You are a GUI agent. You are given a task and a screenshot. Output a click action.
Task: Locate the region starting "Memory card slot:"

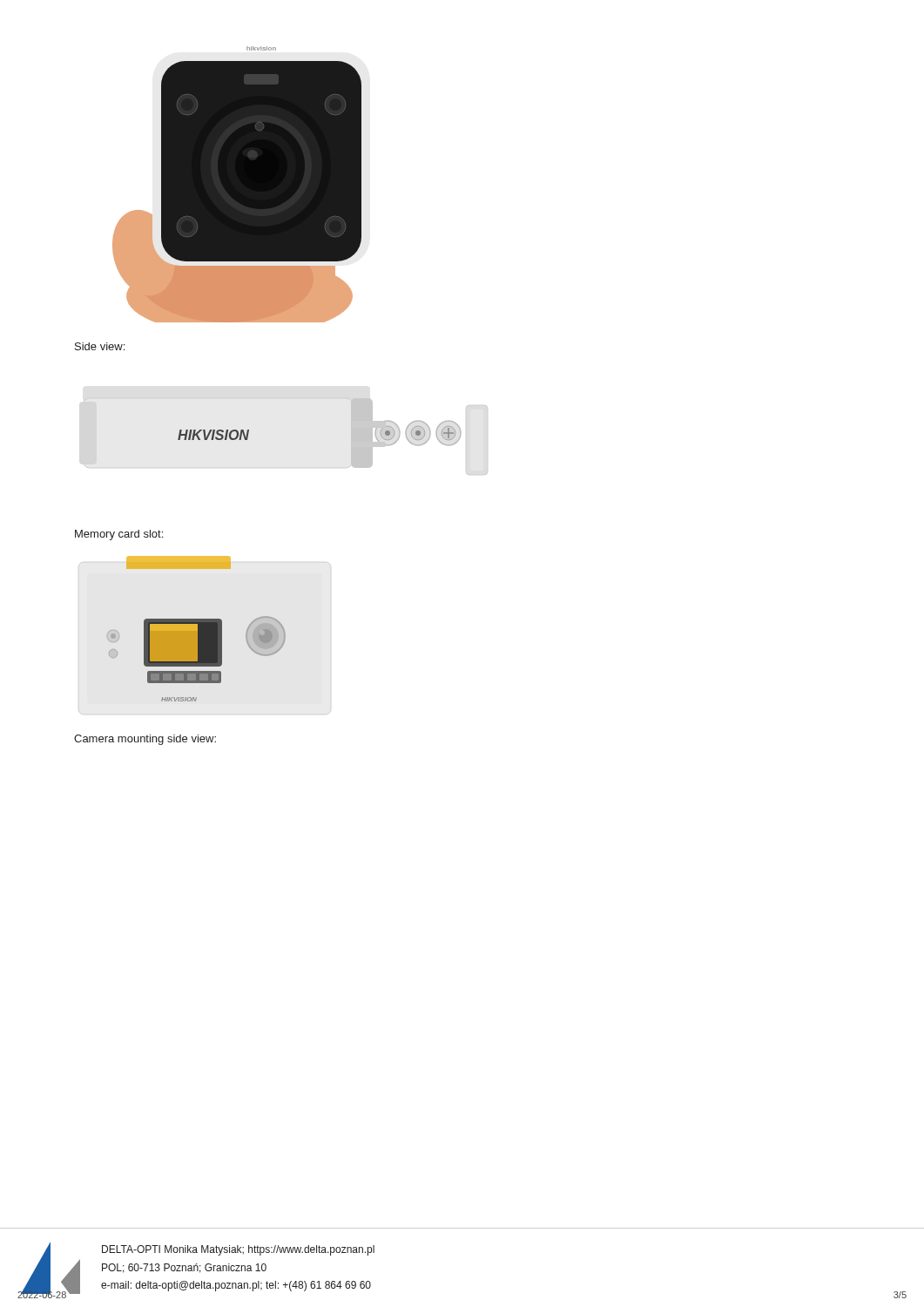pyautogui.click(x=119, y=534)
